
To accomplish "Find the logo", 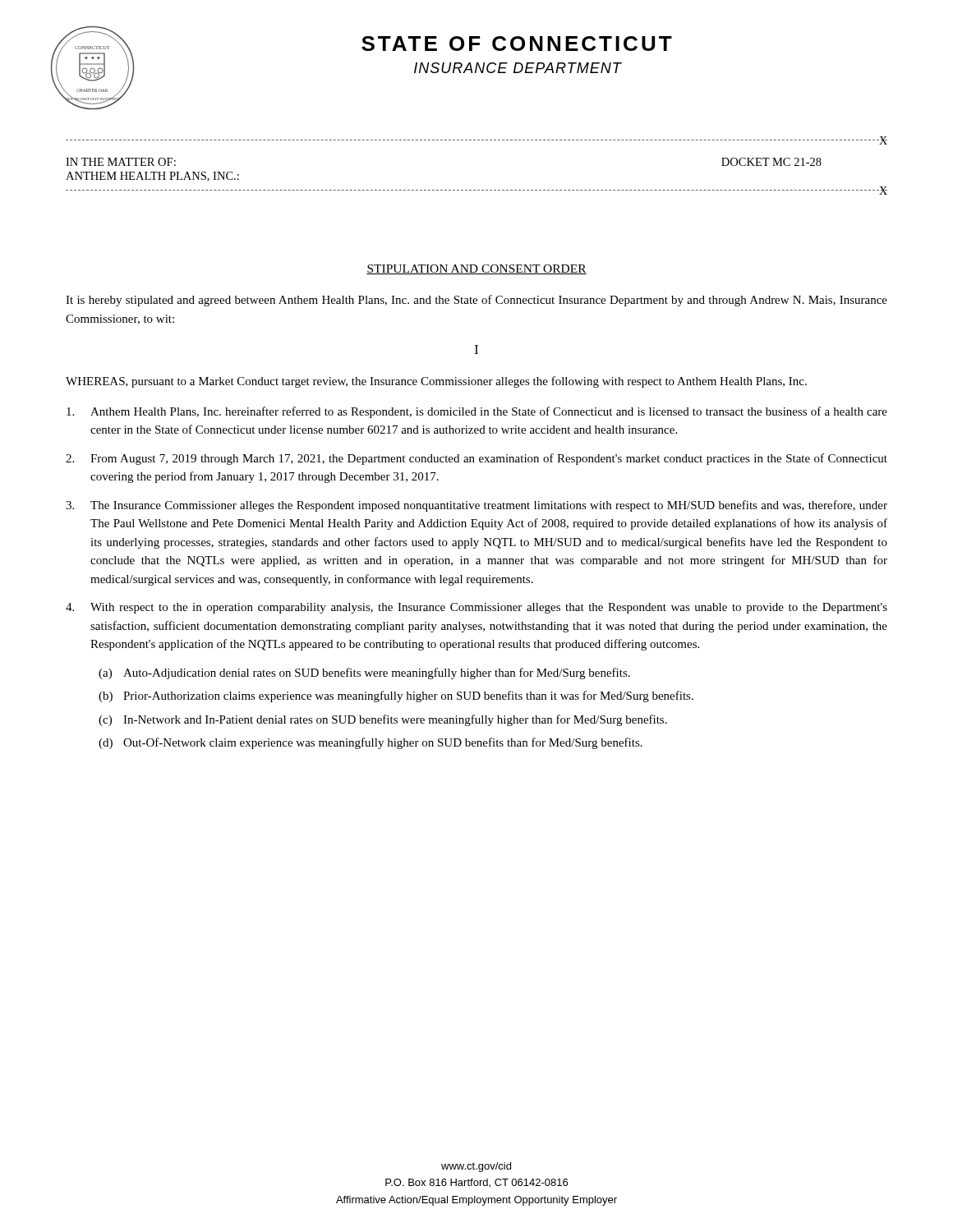I will tap(92, 68).
